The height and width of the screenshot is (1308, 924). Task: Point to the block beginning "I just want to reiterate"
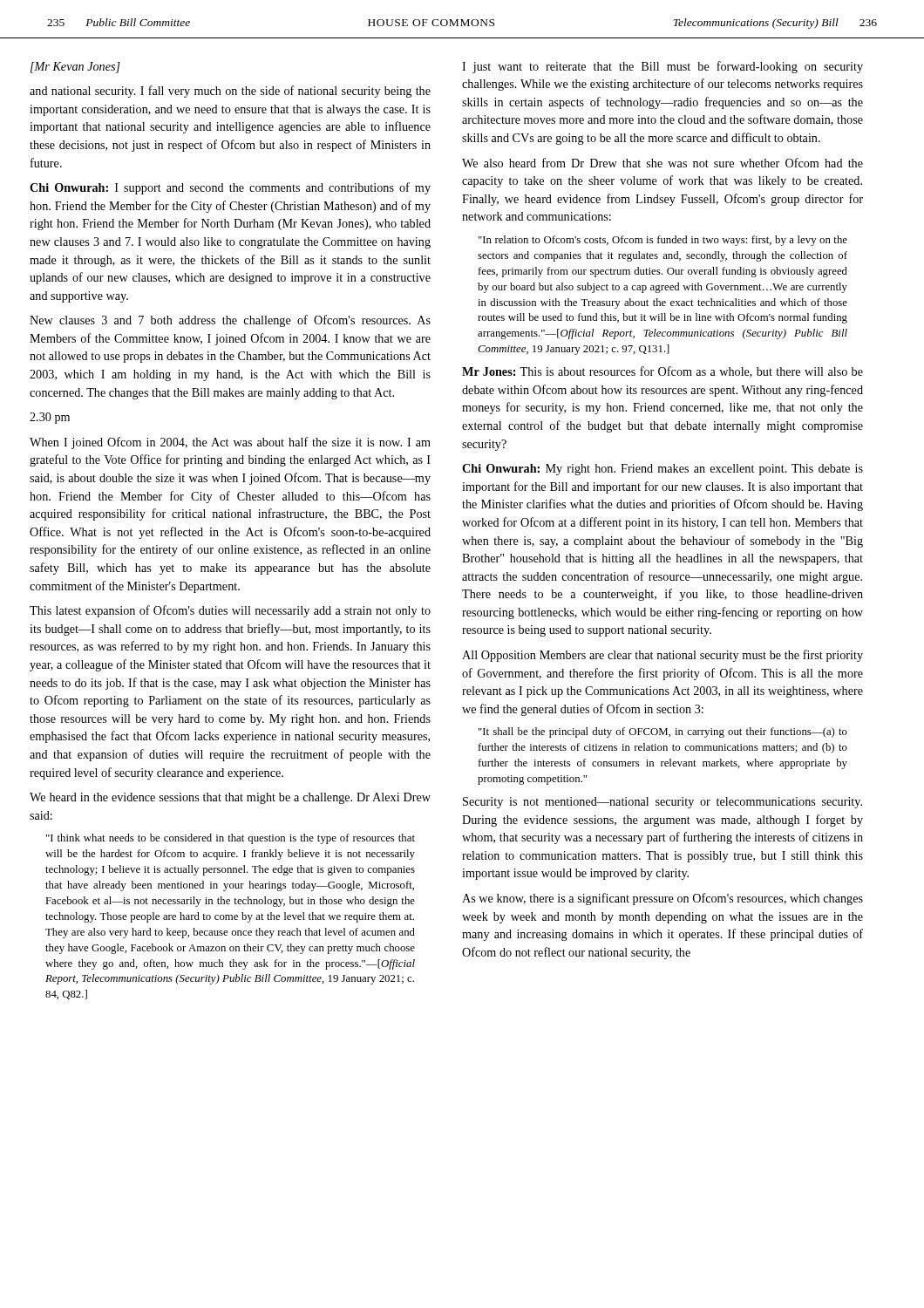663,102
